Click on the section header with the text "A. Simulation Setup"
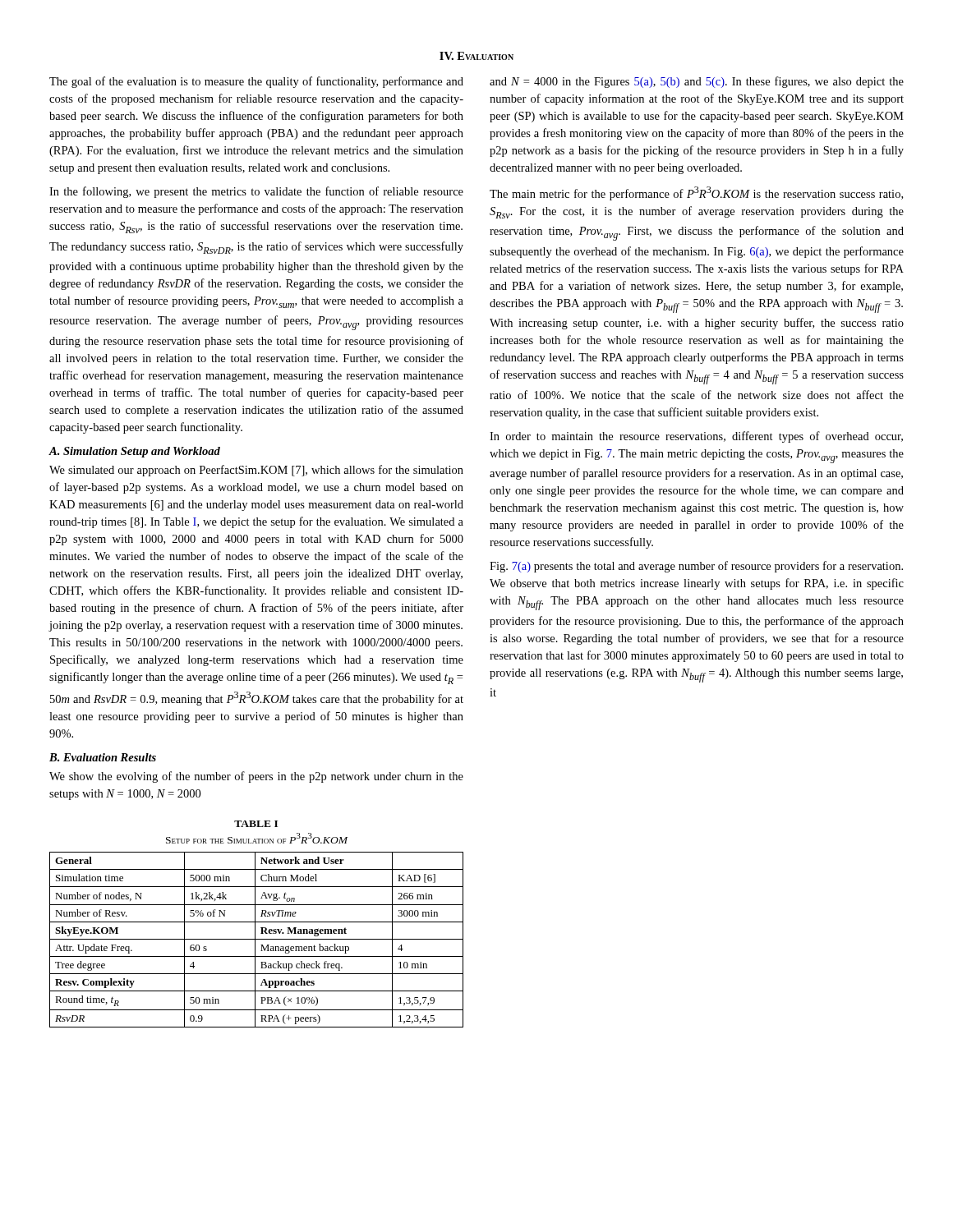This screenshot has width=953, height=1232. coord(135,451)
